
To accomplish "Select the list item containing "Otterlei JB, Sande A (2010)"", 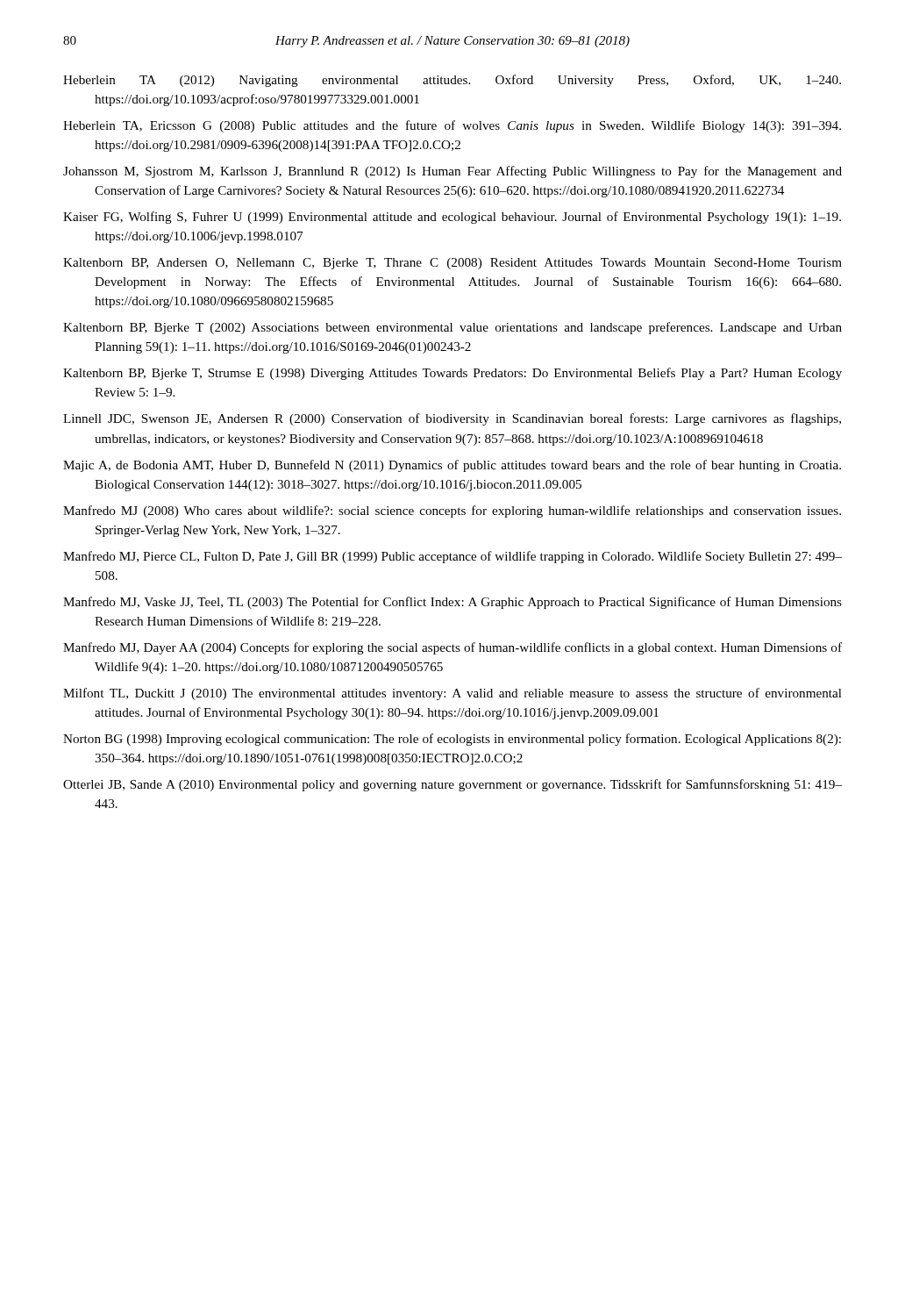I will pos(452,794).
